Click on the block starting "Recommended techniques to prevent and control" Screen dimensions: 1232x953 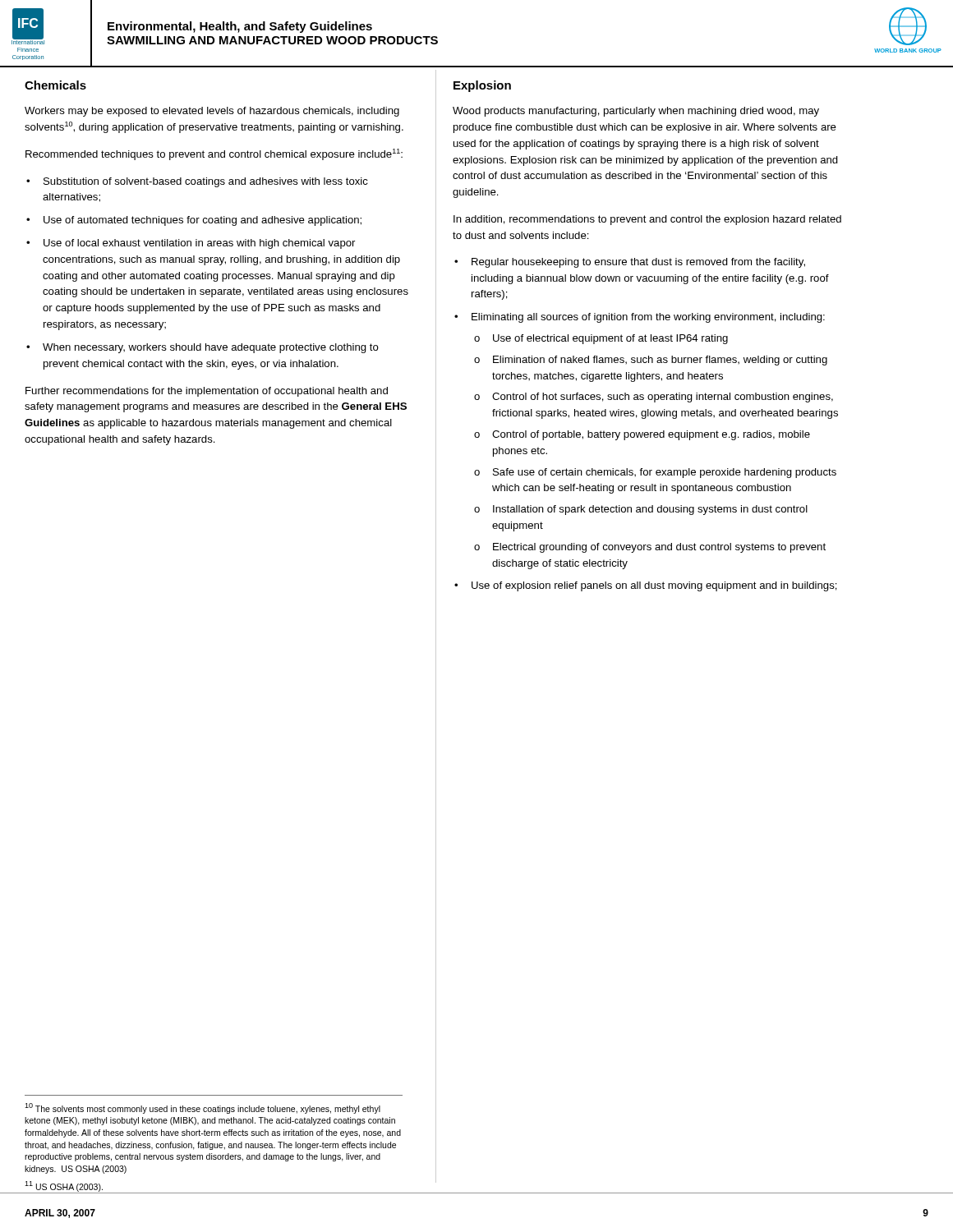pos(218,155)
